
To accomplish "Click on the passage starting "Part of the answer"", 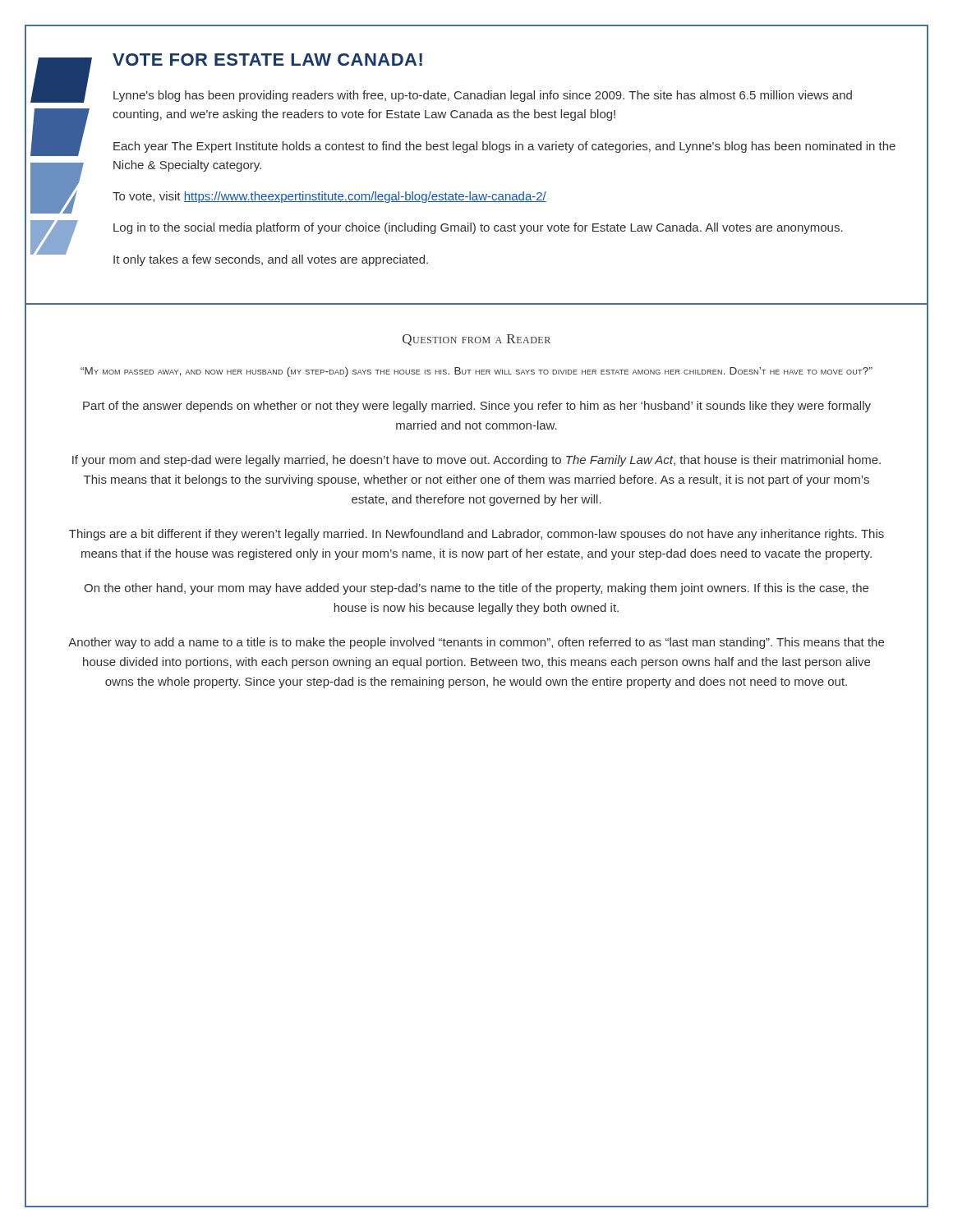I will pos(476,416).
